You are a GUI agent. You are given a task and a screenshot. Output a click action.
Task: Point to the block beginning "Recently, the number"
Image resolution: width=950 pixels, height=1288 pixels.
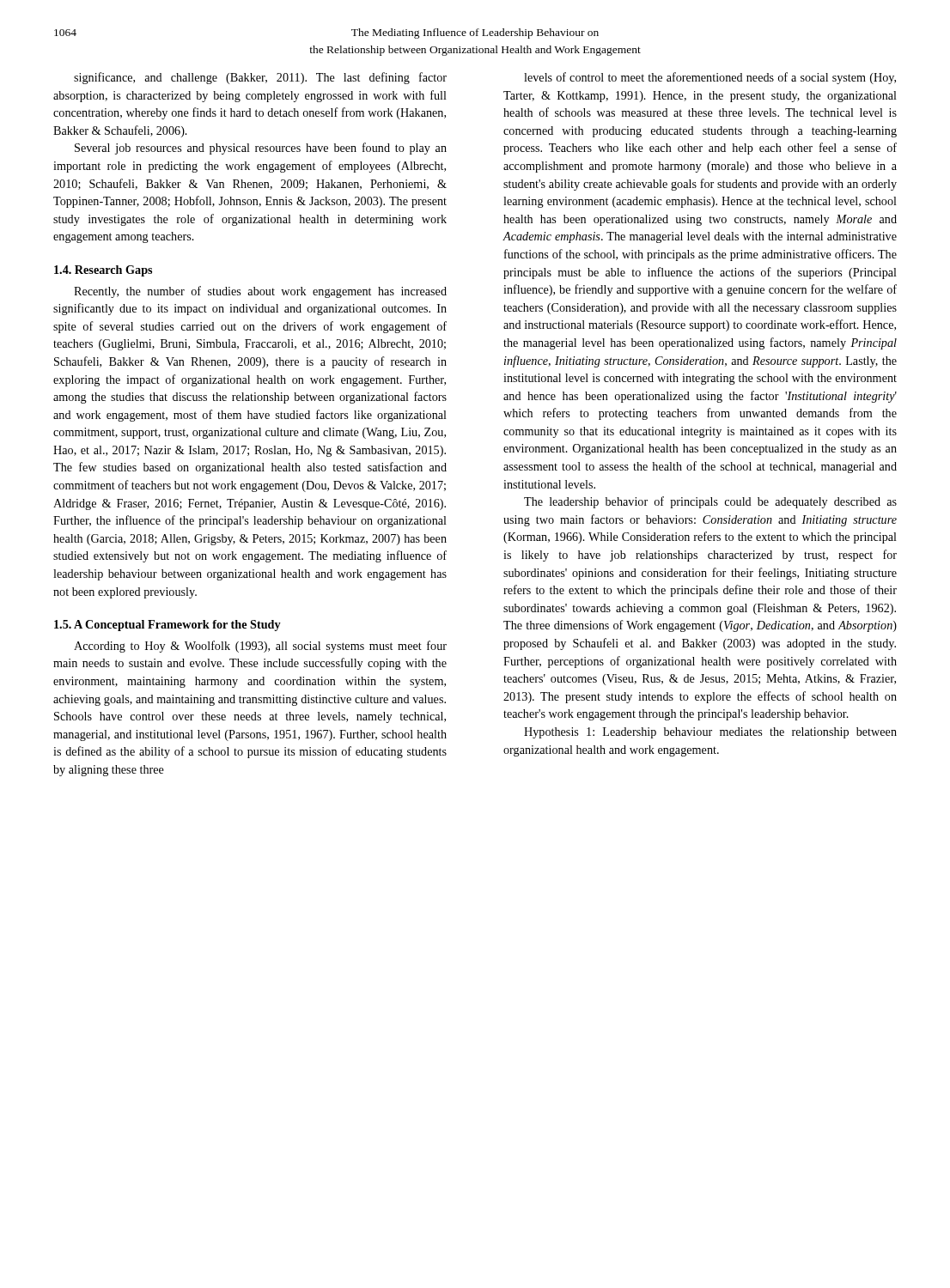[x=250, y=441]
